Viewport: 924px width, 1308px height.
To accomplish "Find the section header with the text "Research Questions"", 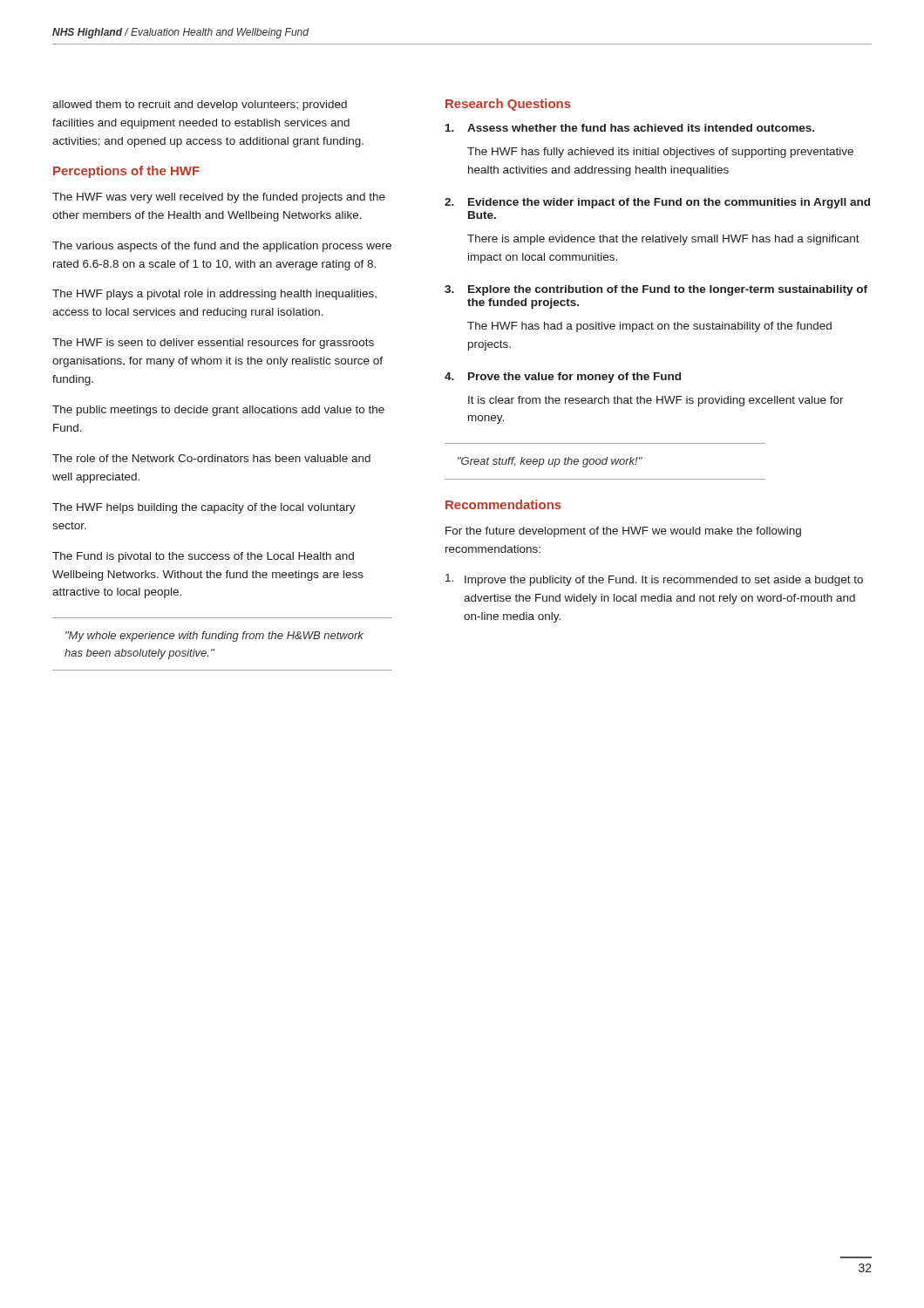I will tap(508, 103).
